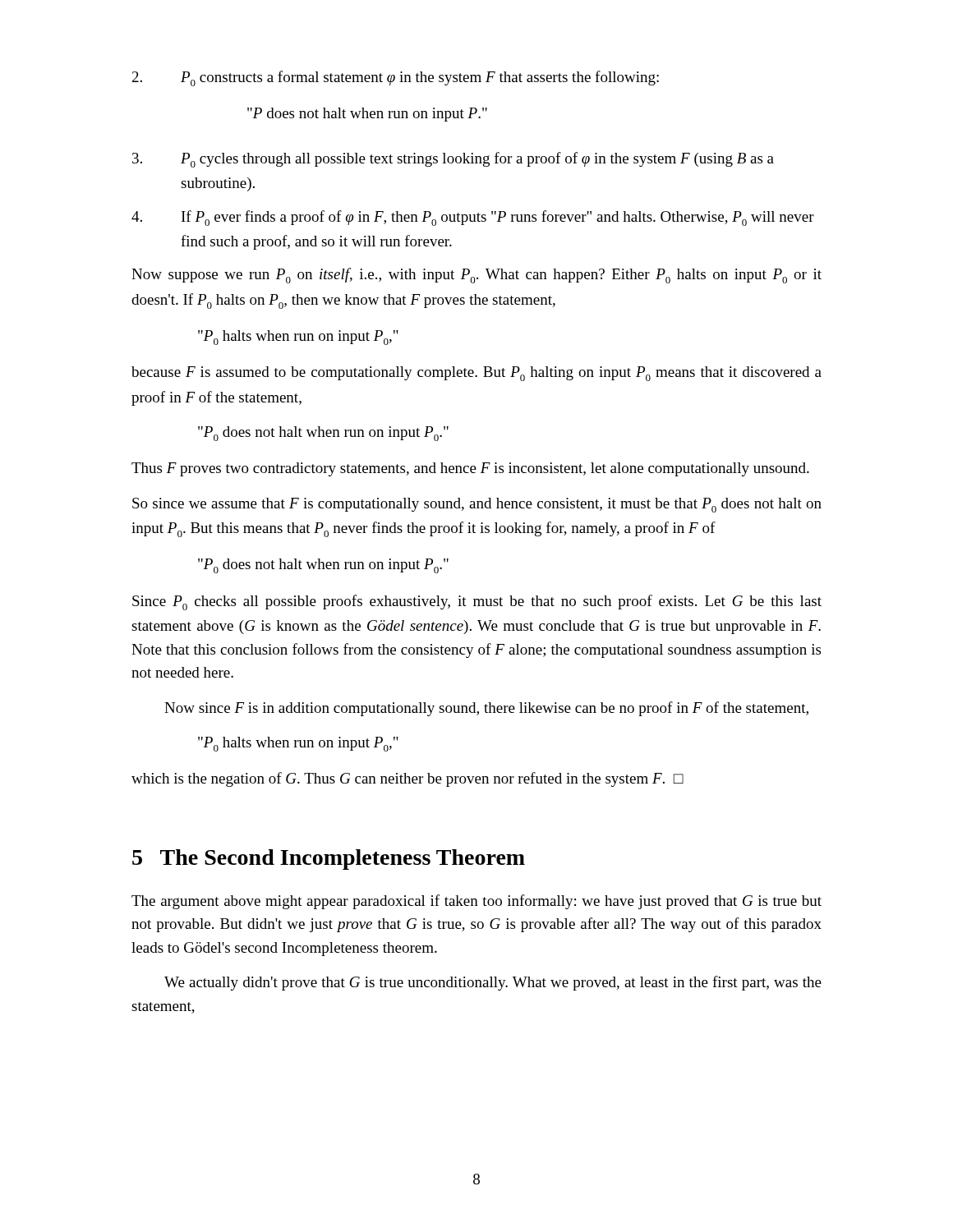This screenshot has width=953, height=1232.
Task: Locate the block starting "So since we assume that"
Action: (476, 517)
